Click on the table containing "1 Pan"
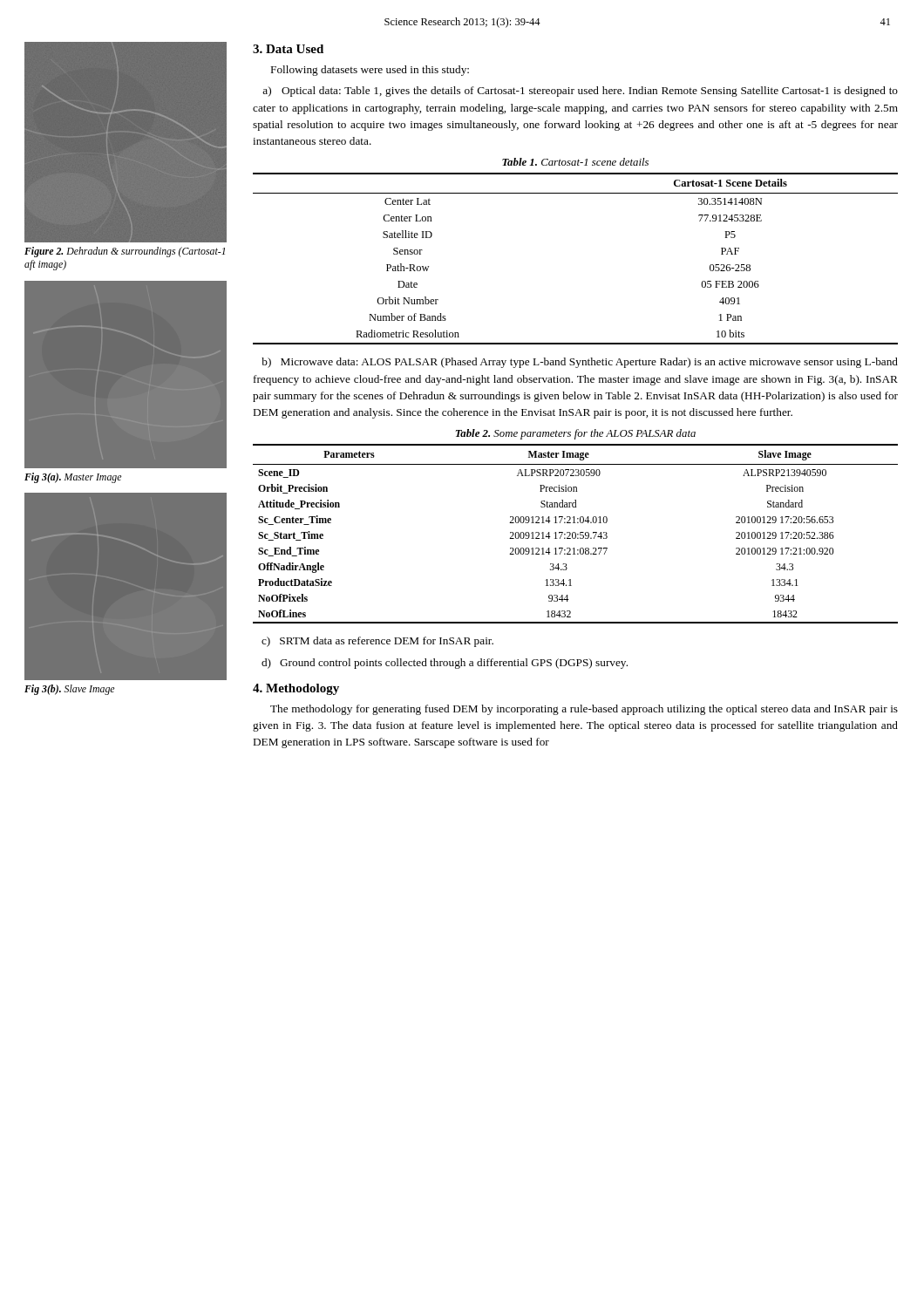The image size is (924, 1308). coord(575,259)
